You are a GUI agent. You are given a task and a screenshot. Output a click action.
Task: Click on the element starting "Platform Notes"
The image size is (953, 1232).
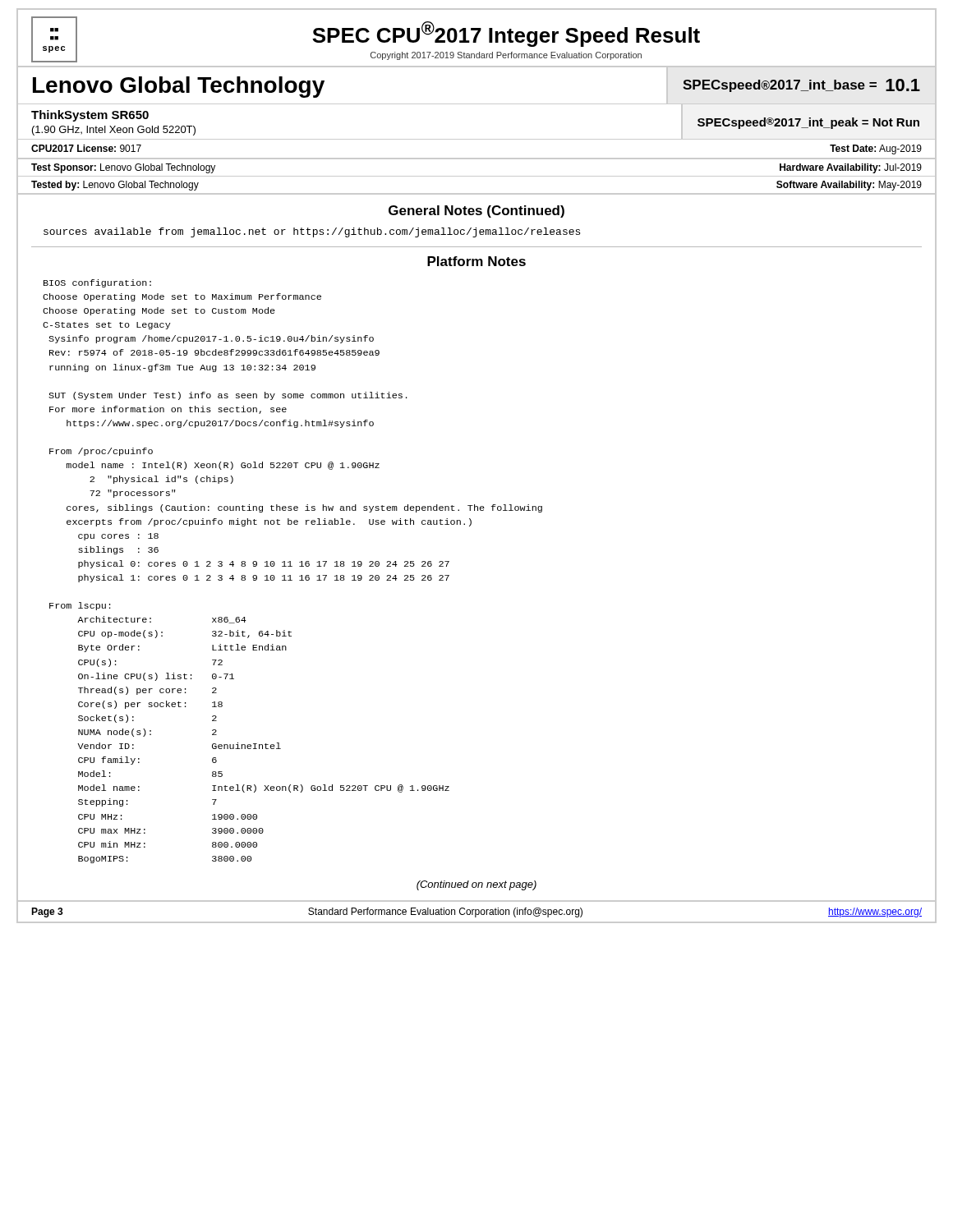(476, 262)
